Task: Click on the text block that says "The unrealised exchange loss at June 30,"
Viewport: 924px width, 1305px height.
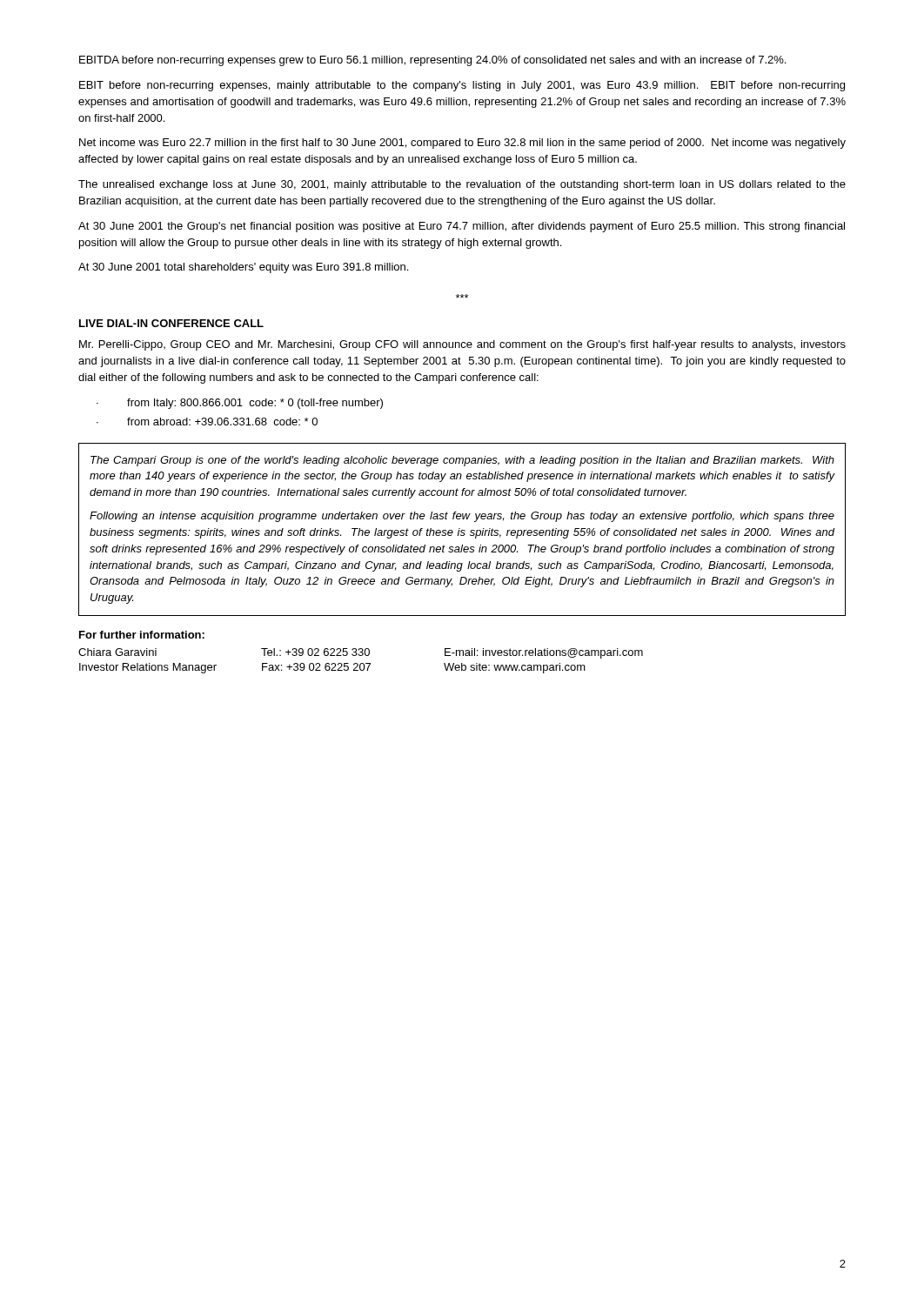Action: point(462,193)
